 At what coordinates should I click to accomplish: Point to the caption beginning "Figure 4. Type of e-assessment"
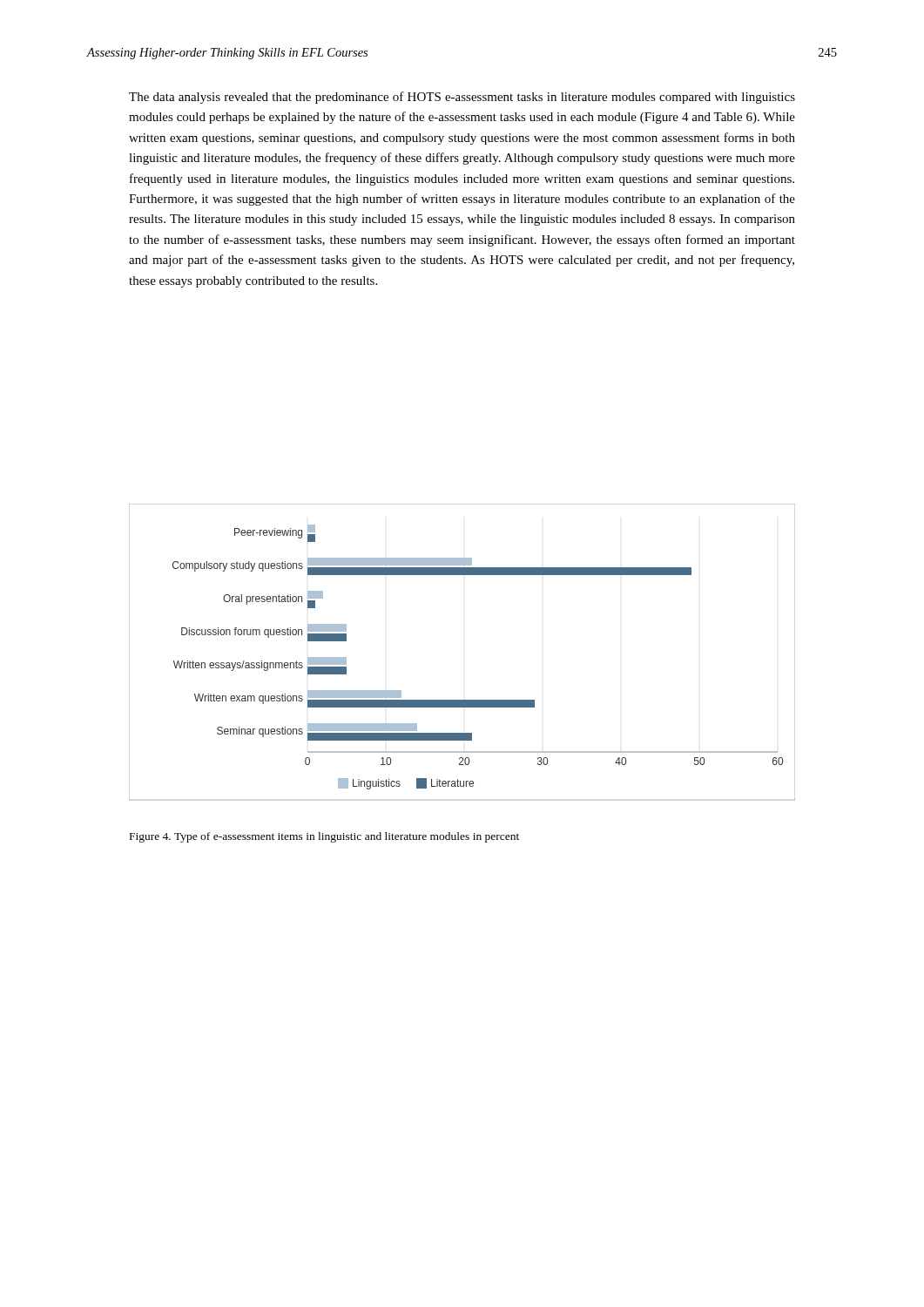[x=324, y=836]
